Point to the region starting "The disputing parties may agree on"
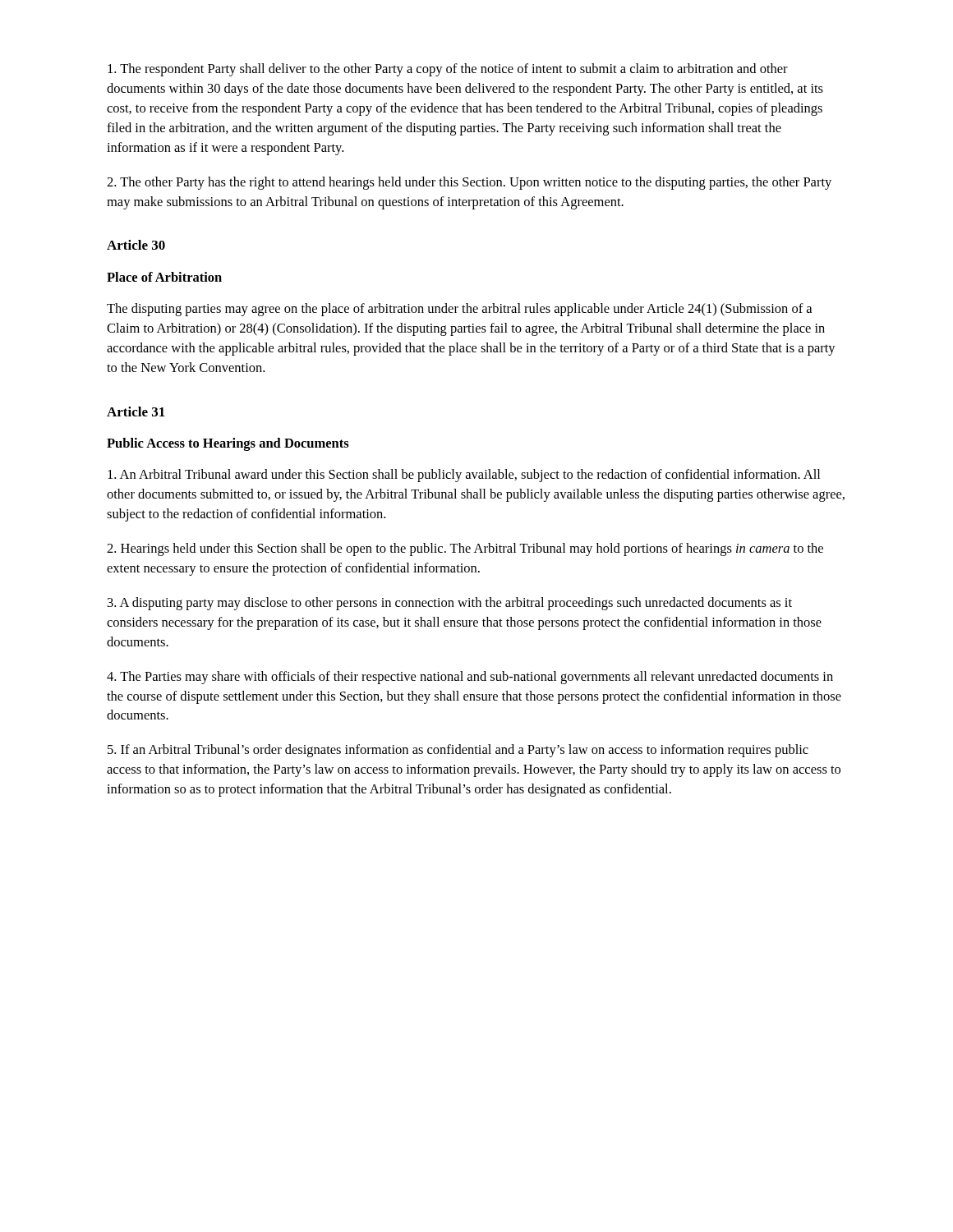The width and height of the screenshot is (953, 1232). click(x=476, y=338)
